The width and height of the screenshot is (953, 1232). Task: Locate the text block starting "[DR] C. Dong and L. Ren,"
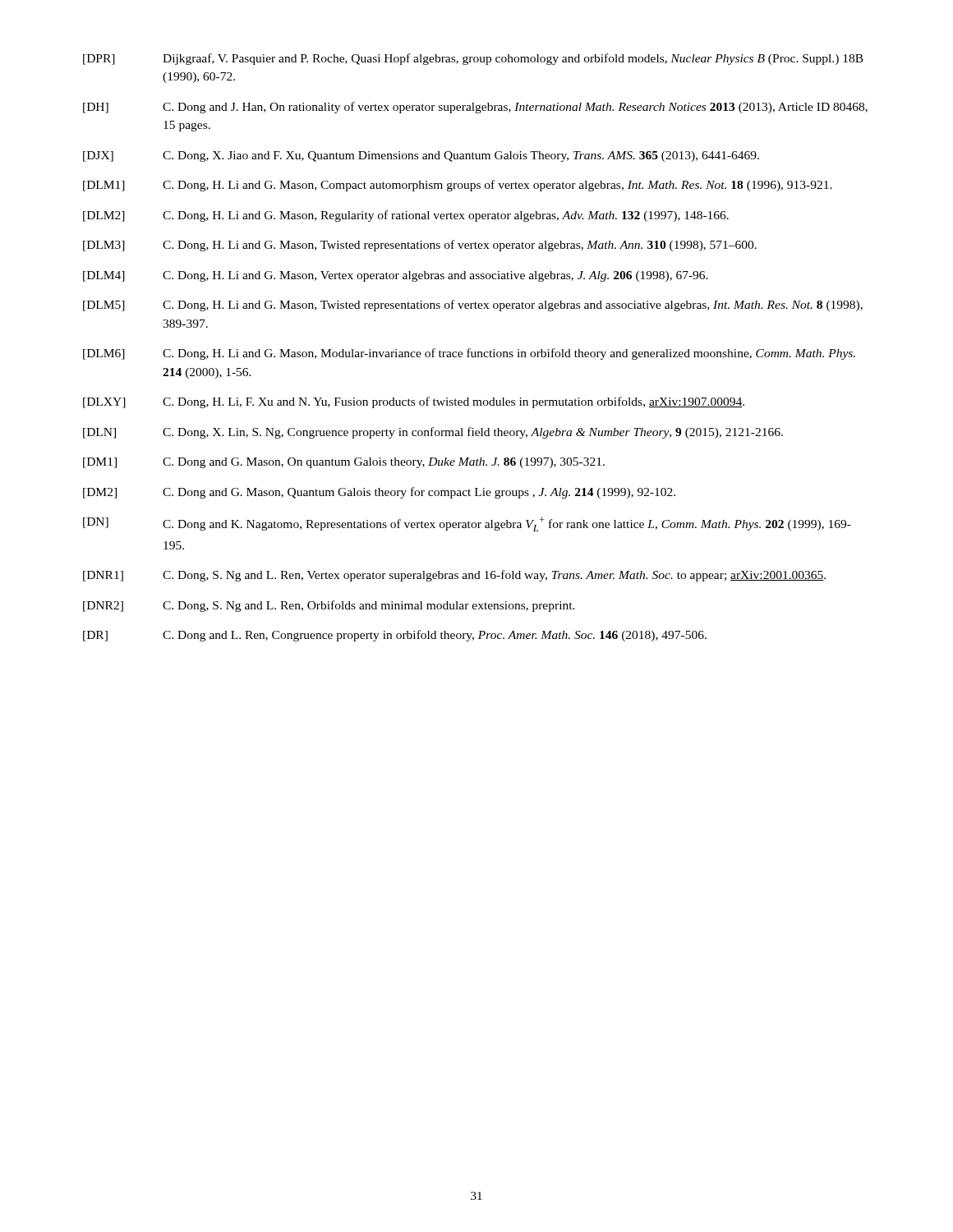(x=476, y=635)
